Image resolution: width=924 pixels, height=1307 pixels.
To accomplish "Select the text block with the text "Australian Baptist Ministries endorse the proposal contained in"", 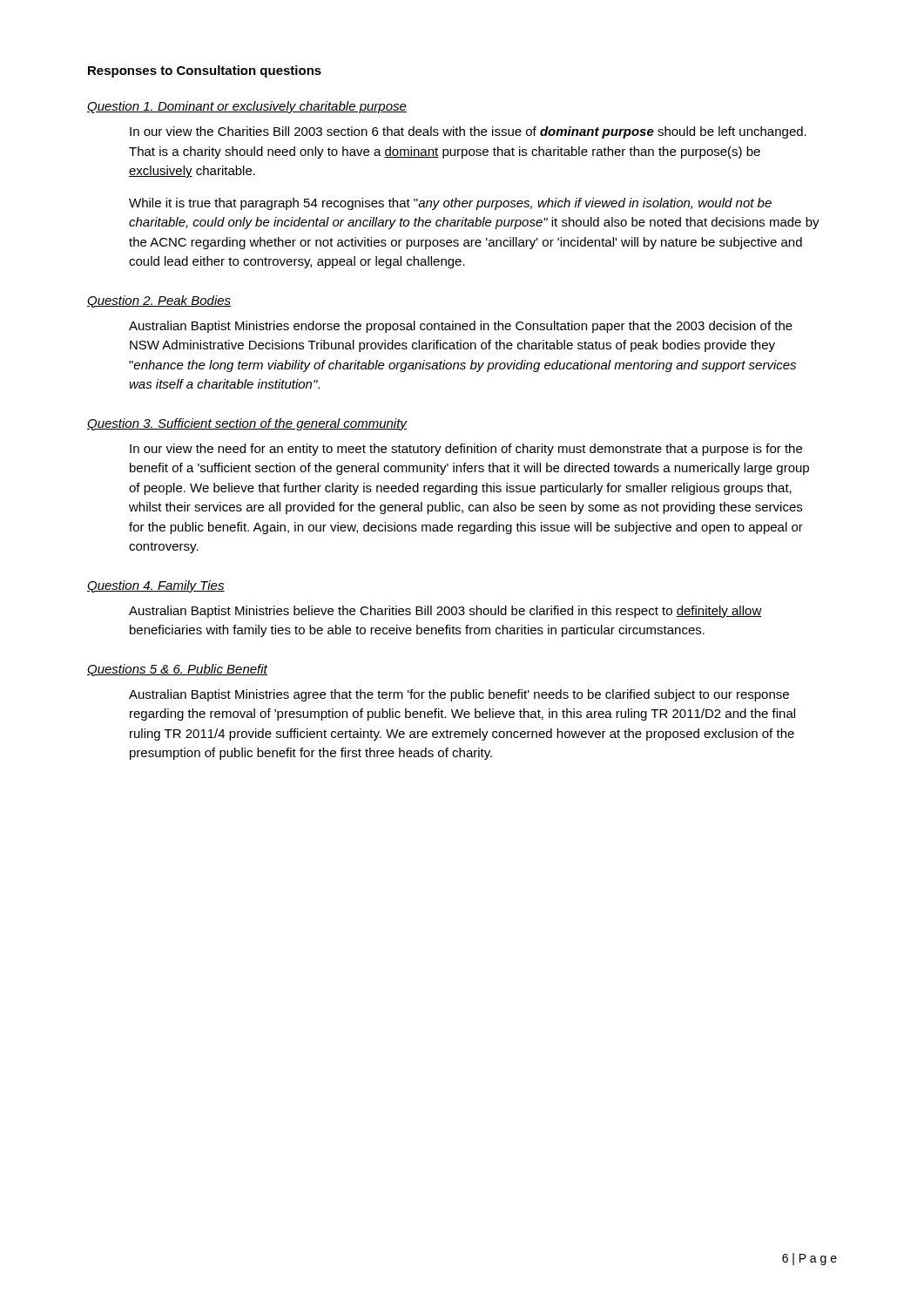I will pyautogui.click(x=474, y=355).
